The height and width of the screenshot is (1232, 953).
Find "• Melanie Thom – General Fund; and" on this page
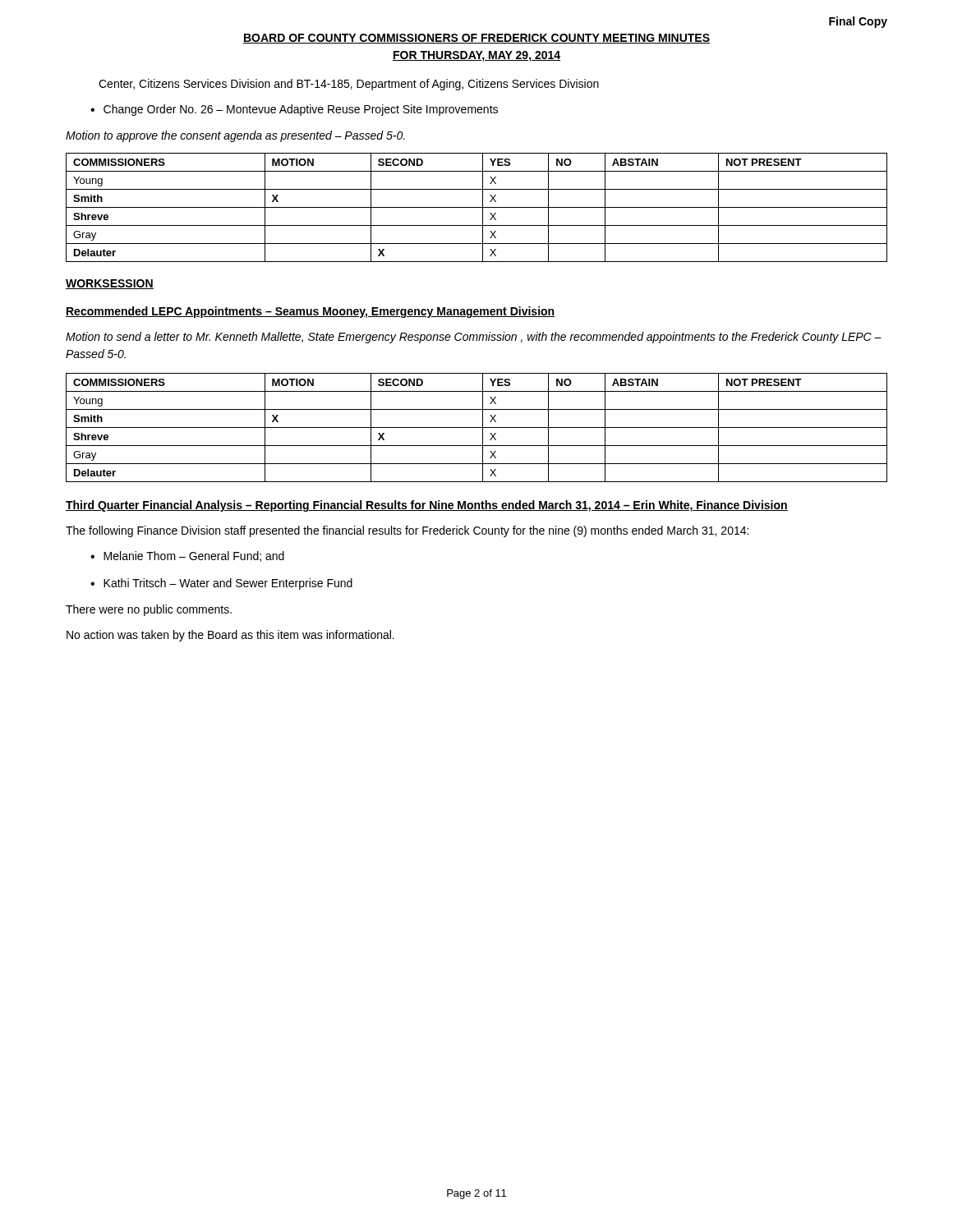(x=187, y=557)
